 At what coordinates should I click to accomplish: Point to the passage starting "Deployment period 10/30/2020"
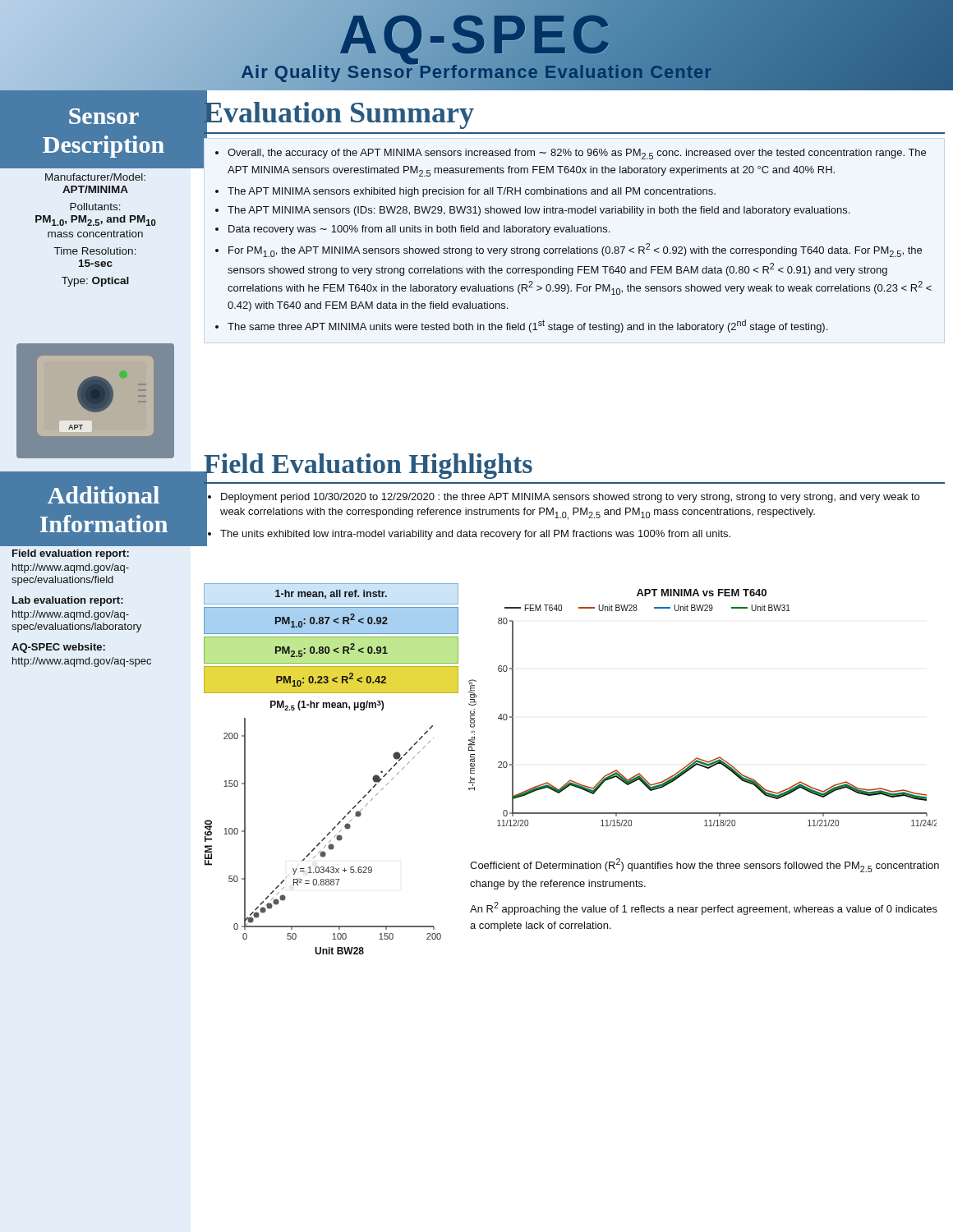point(570,505)
